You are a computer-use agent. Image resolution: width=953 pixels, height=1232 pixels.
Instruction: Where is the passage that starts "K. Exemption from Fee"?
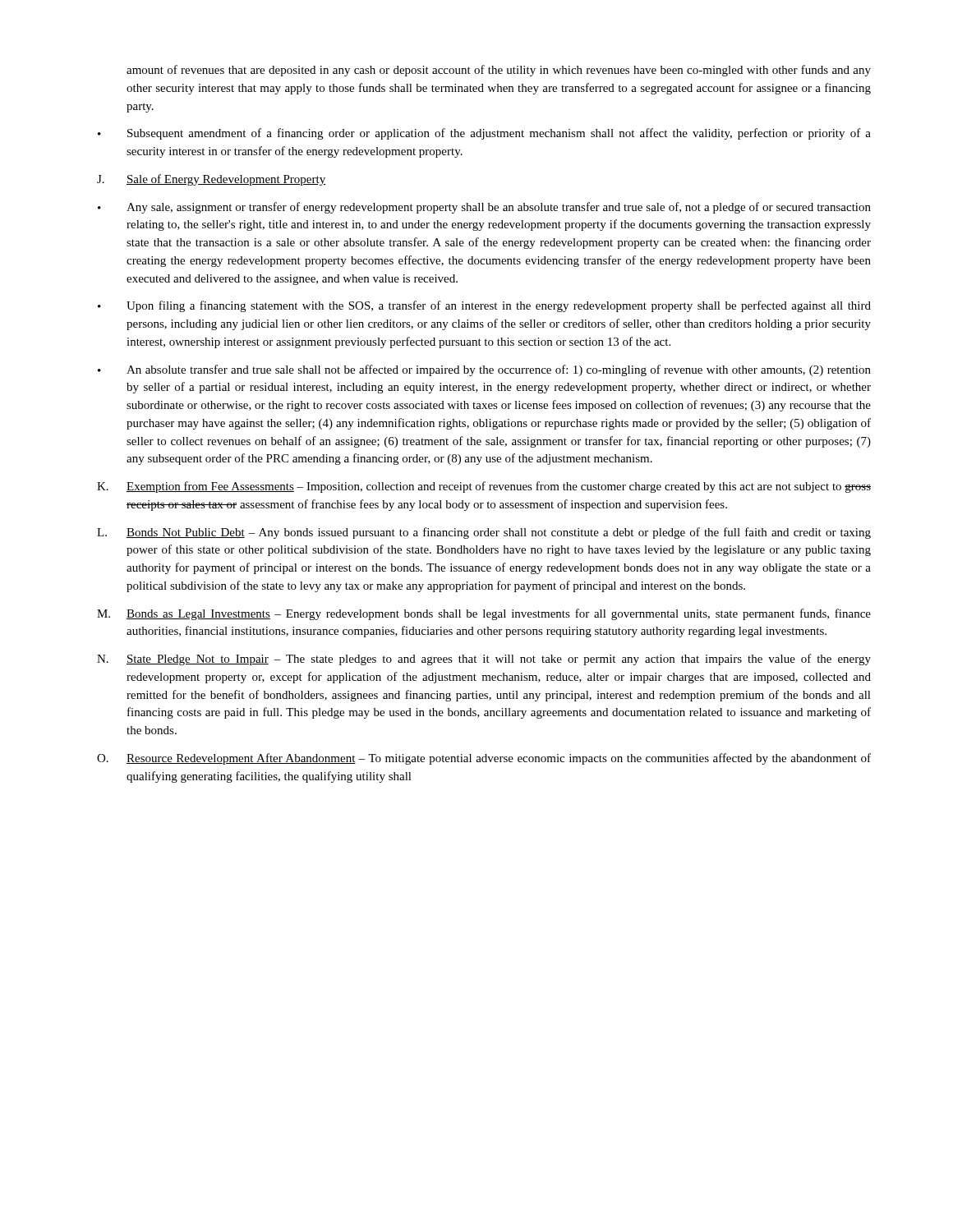click(484, 496)
